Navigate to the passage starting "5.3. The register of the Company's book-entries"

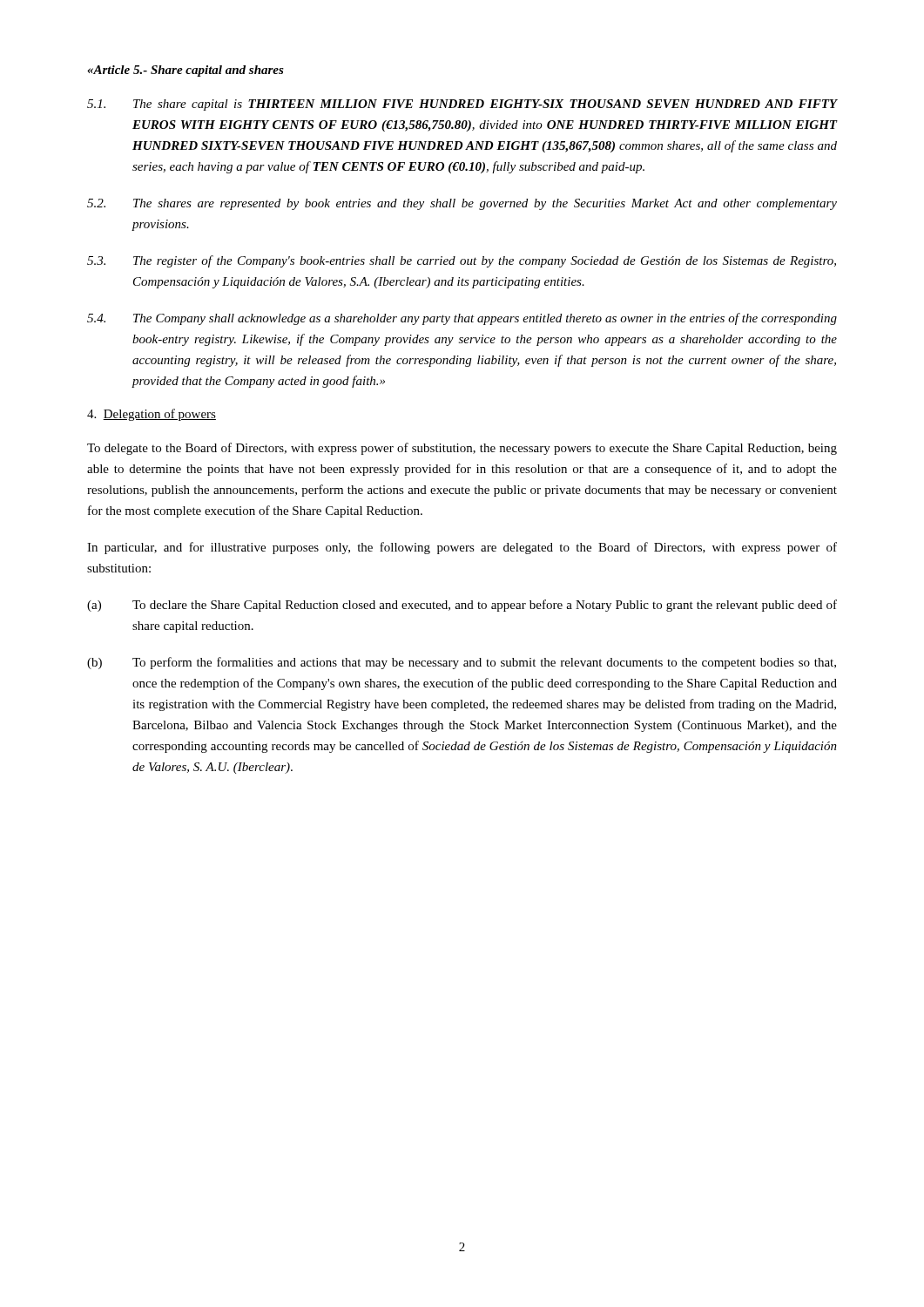tap(462, 271)
